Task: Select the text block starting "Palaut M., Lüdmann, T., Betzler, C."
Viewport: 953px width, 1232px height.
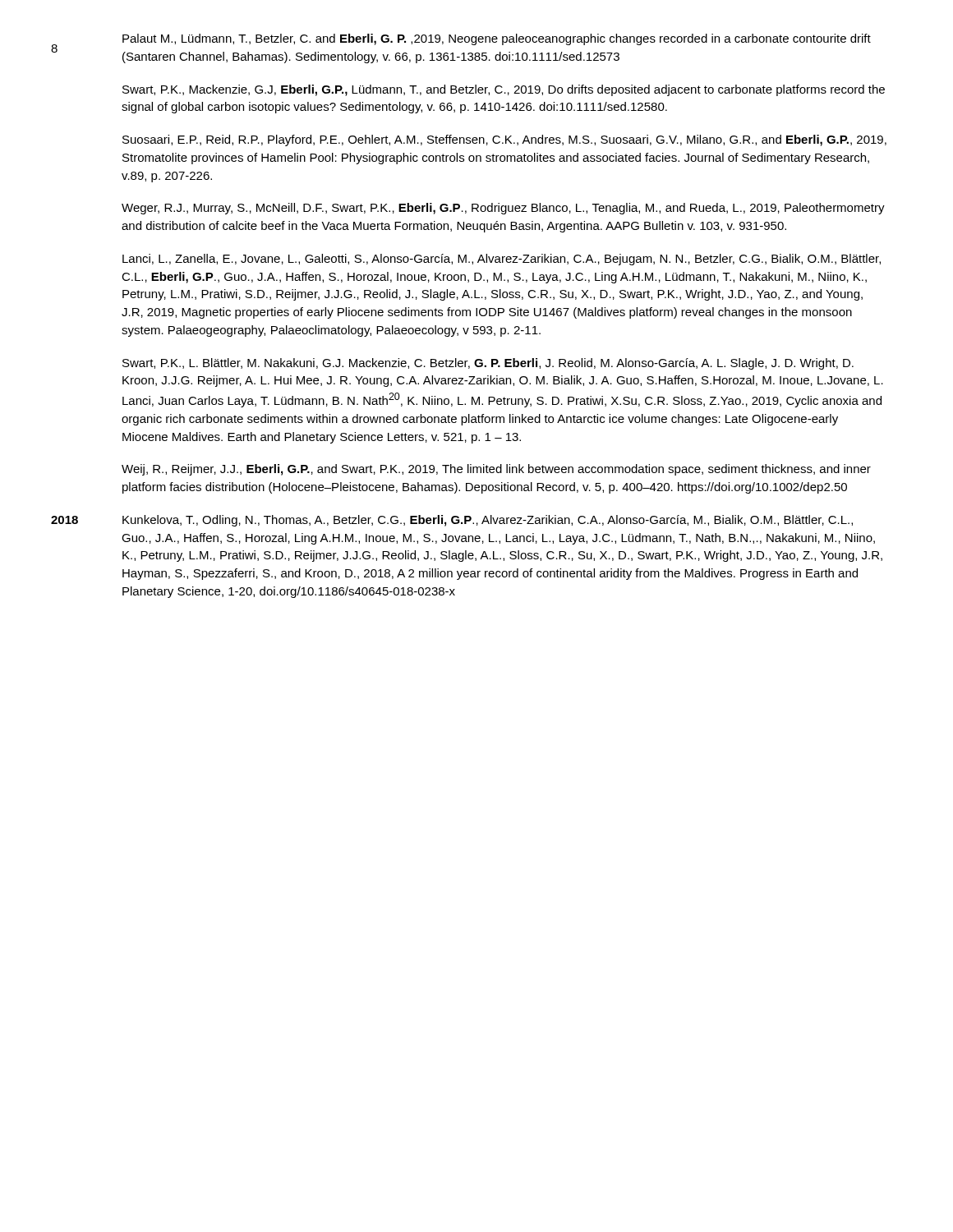Action: click(496, 47)
